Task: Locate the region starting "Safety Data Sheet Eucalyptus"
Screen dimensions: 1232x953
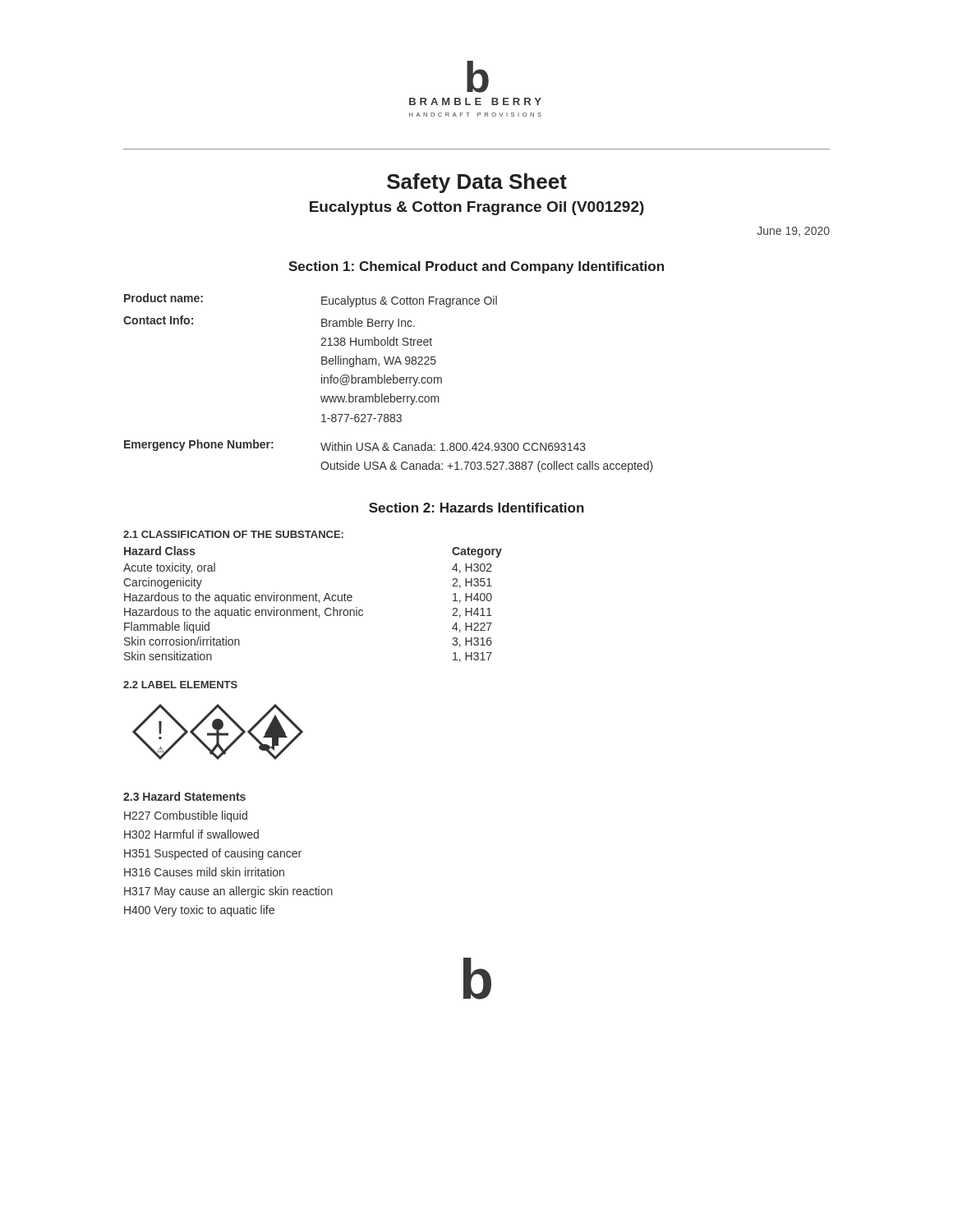Action: 476,193
